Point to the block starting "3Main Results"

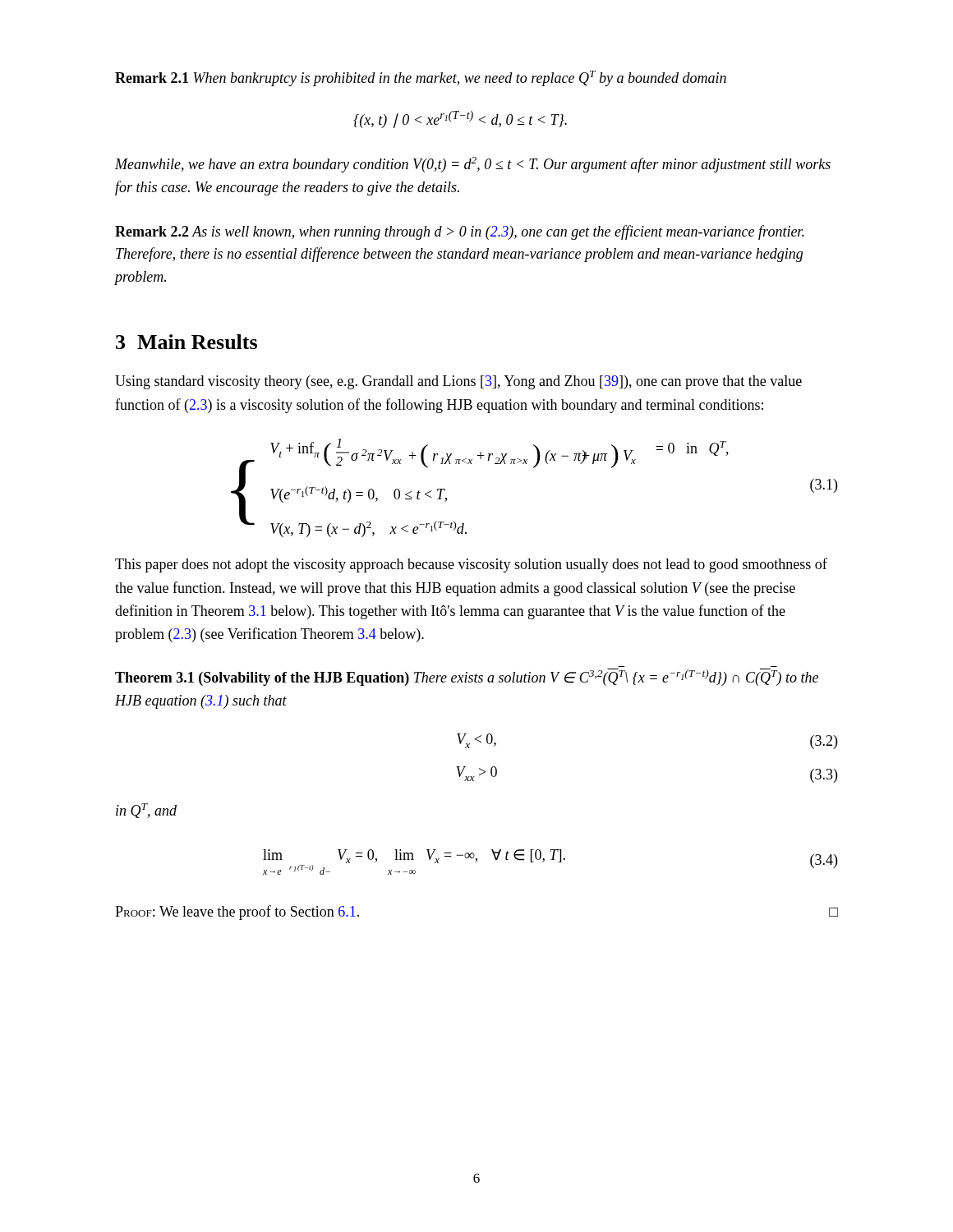(x=186, y=342)
